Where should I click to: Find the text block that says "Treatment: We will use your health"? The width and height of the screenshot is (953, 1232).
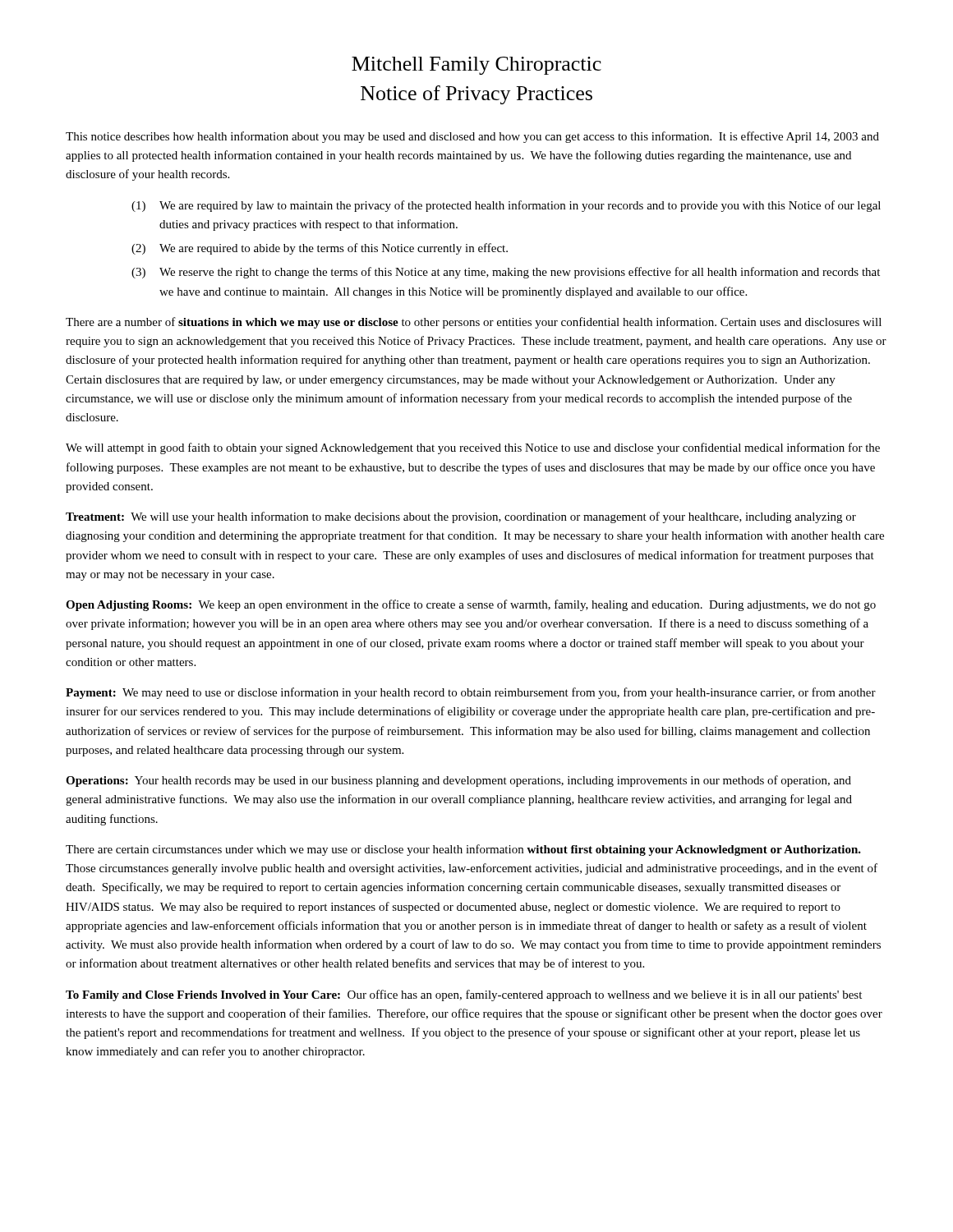click(475, 545)
